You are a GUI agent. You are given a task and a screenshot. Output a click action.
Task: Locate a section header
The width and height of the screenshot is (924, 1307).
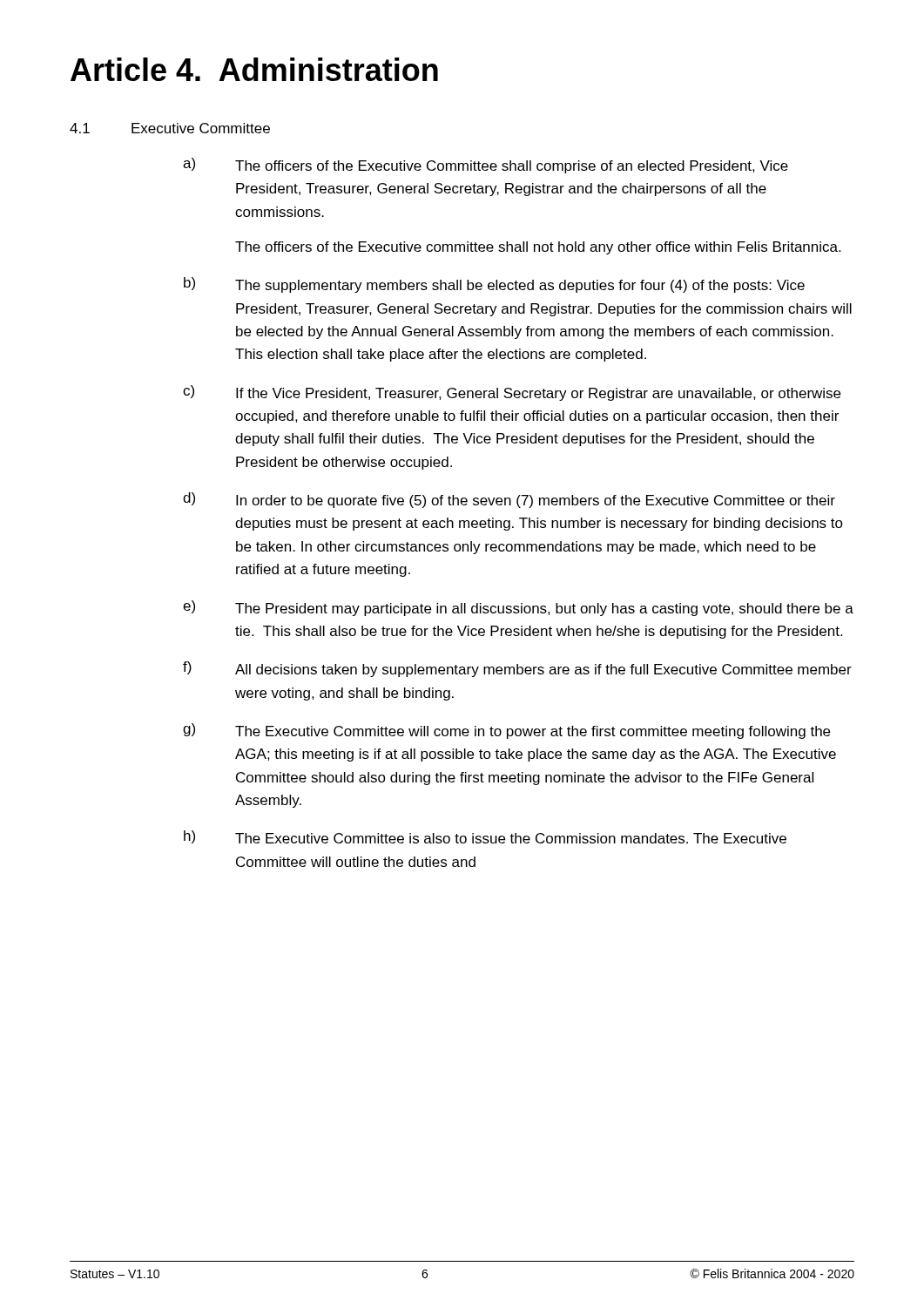coord(170,129)
